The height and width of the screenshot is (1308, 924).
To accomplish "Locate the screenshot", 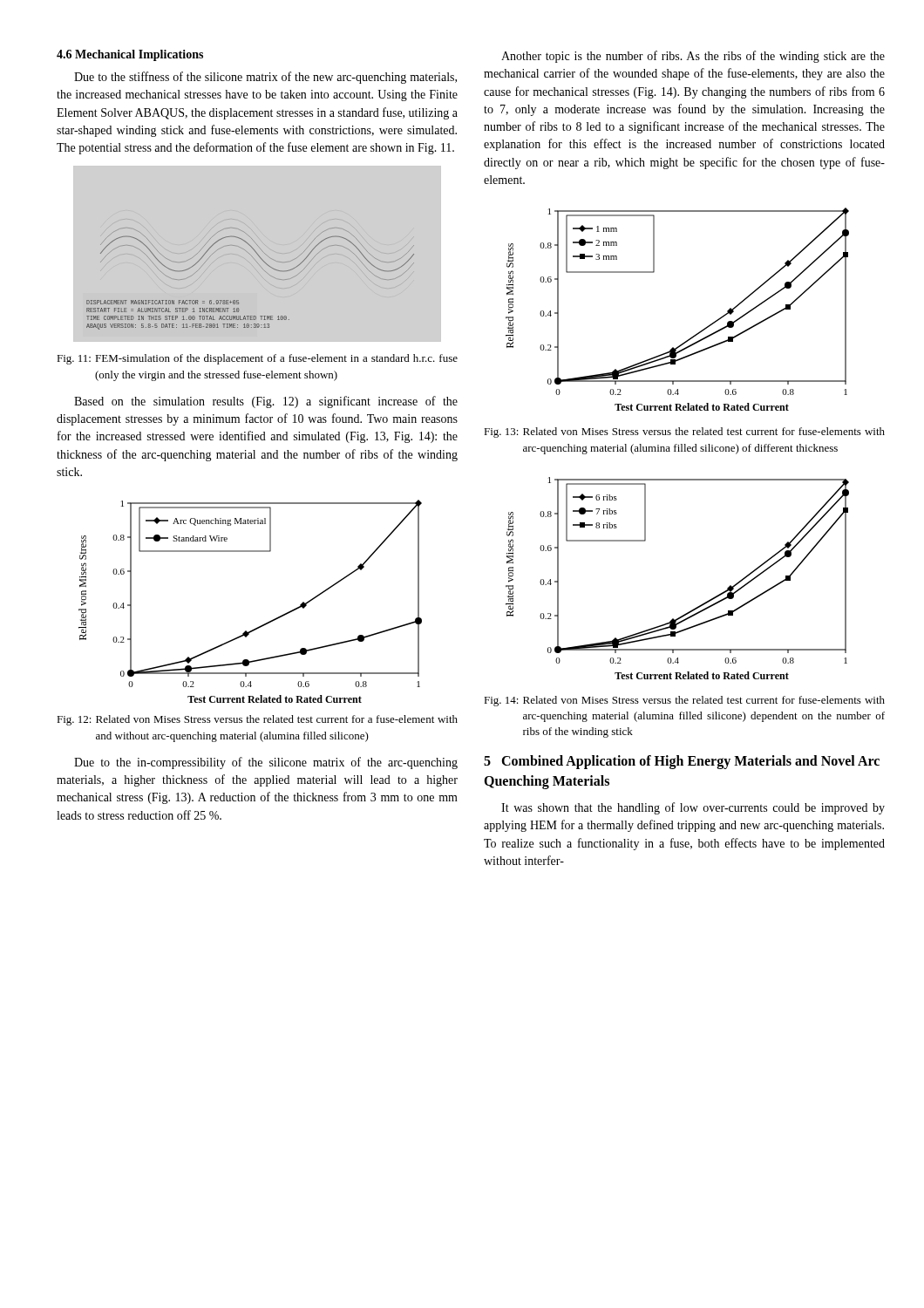I will (257, 256).
